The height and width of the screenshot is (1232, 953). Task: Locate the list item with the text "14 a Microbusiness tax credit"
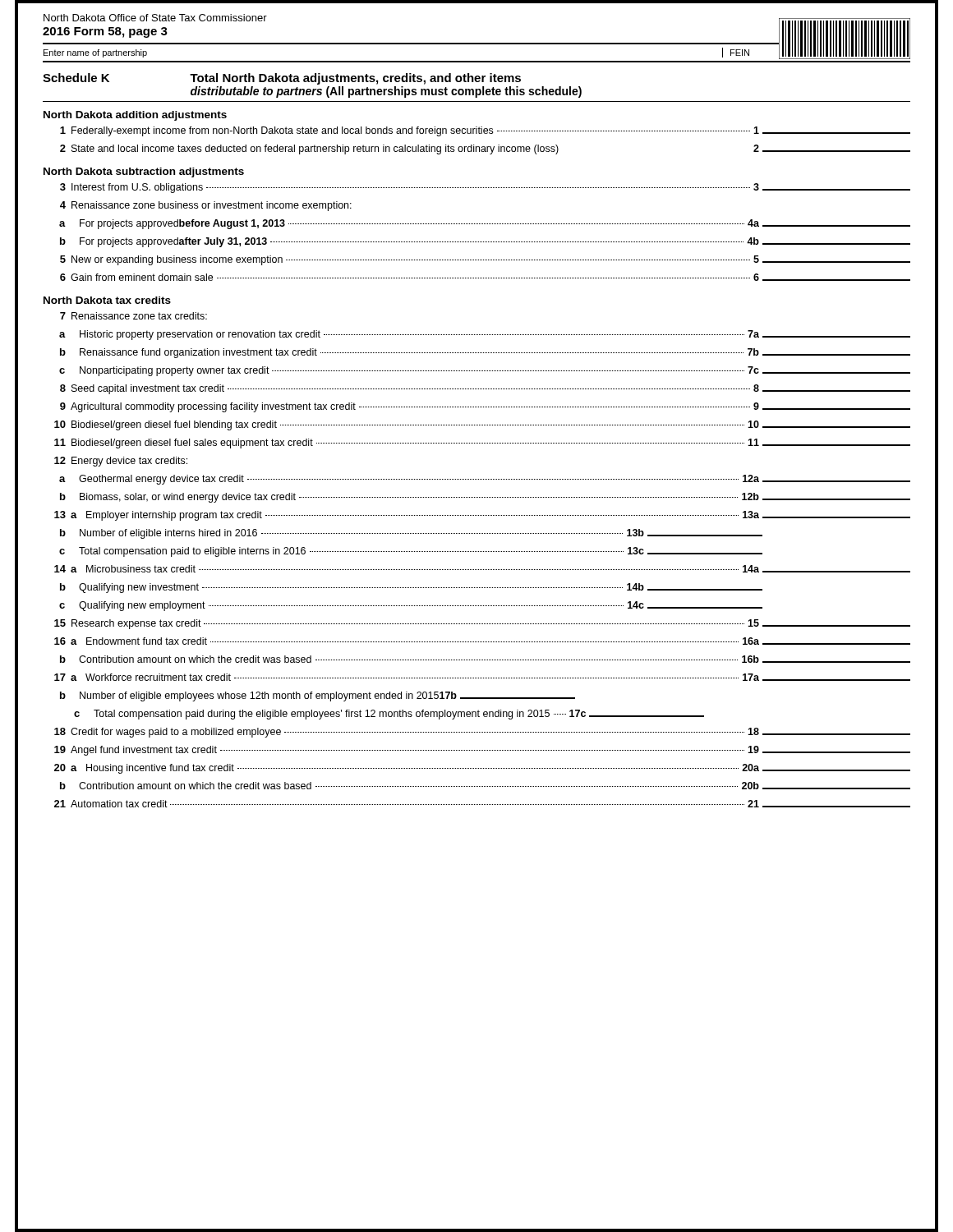476,569
